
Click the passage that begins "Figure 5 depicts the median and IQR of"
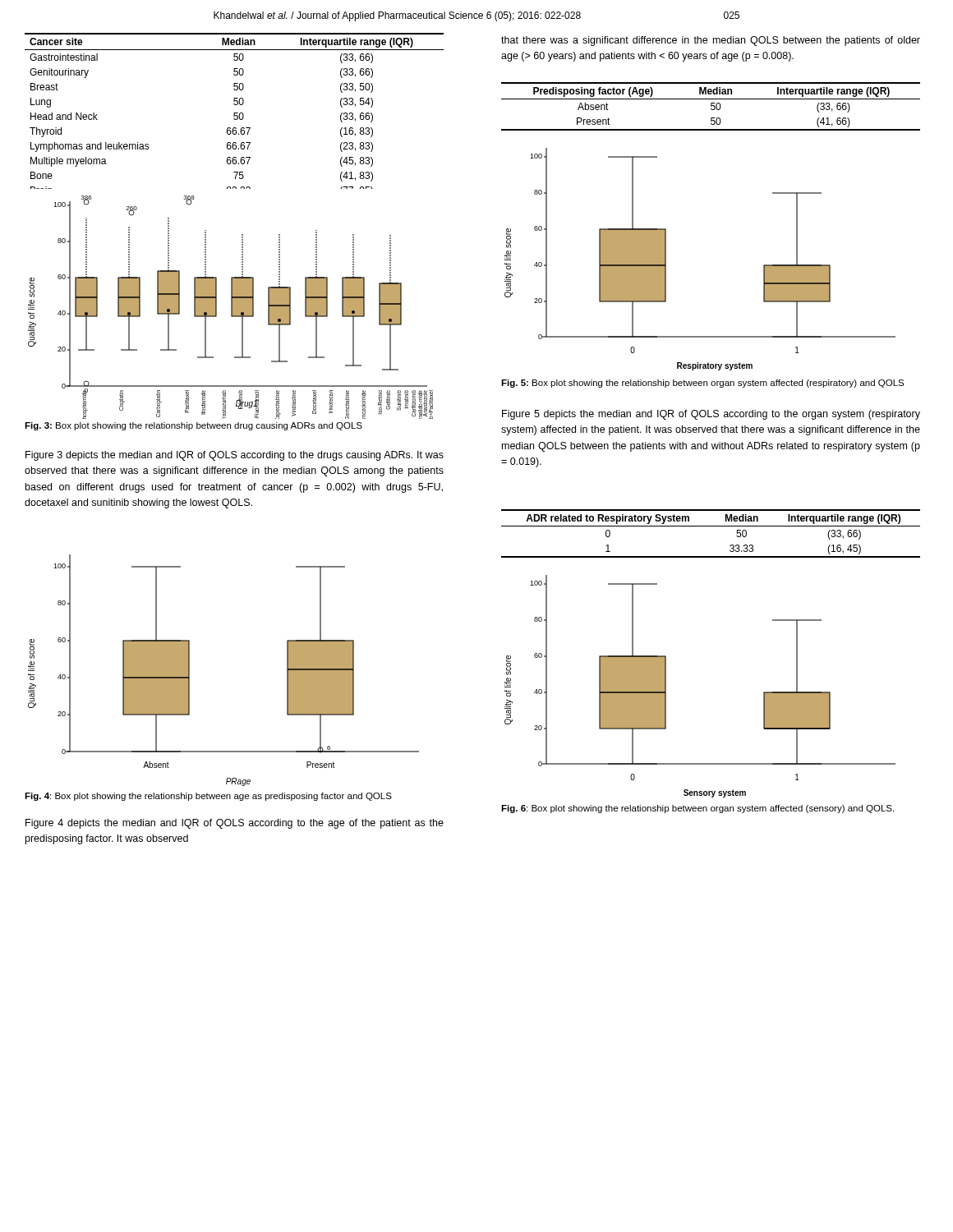tap(711, 438)
